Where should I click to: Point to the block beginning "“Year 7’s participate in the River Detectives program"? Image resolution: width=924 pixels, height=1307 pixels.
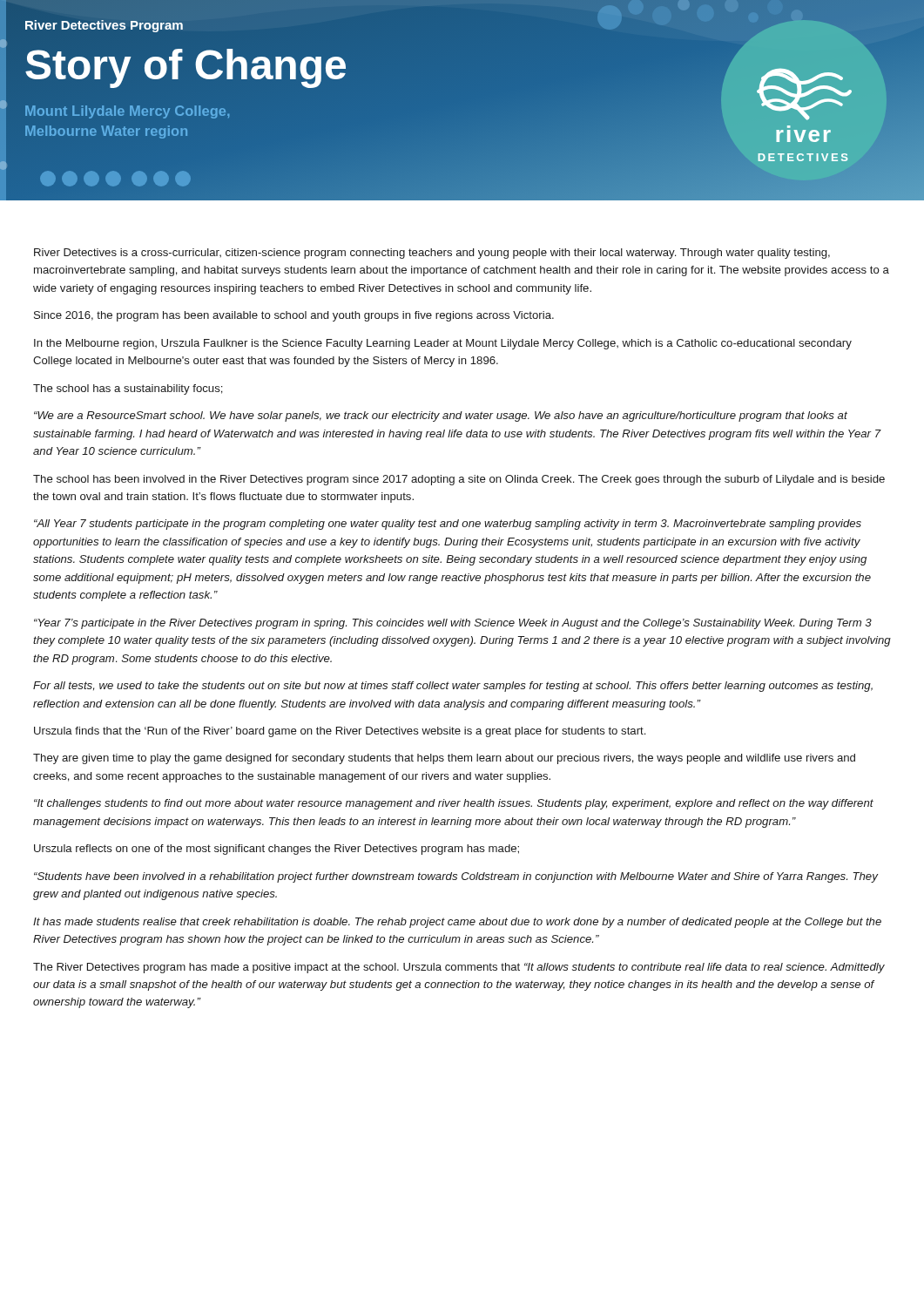462,641
